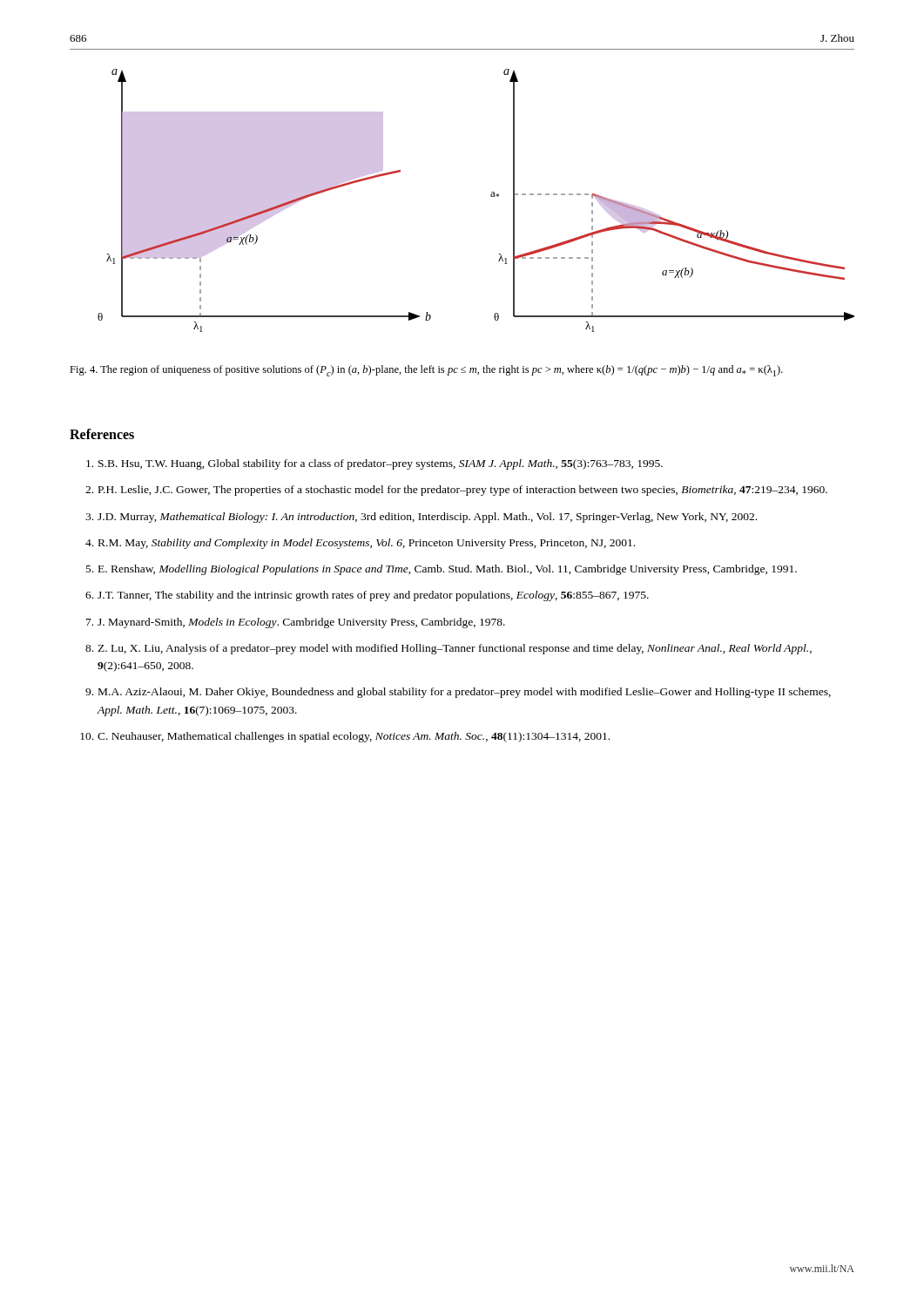Viewport: 924px width, 1307px height.
Task: Find the illustration
Action: point(462,207)
